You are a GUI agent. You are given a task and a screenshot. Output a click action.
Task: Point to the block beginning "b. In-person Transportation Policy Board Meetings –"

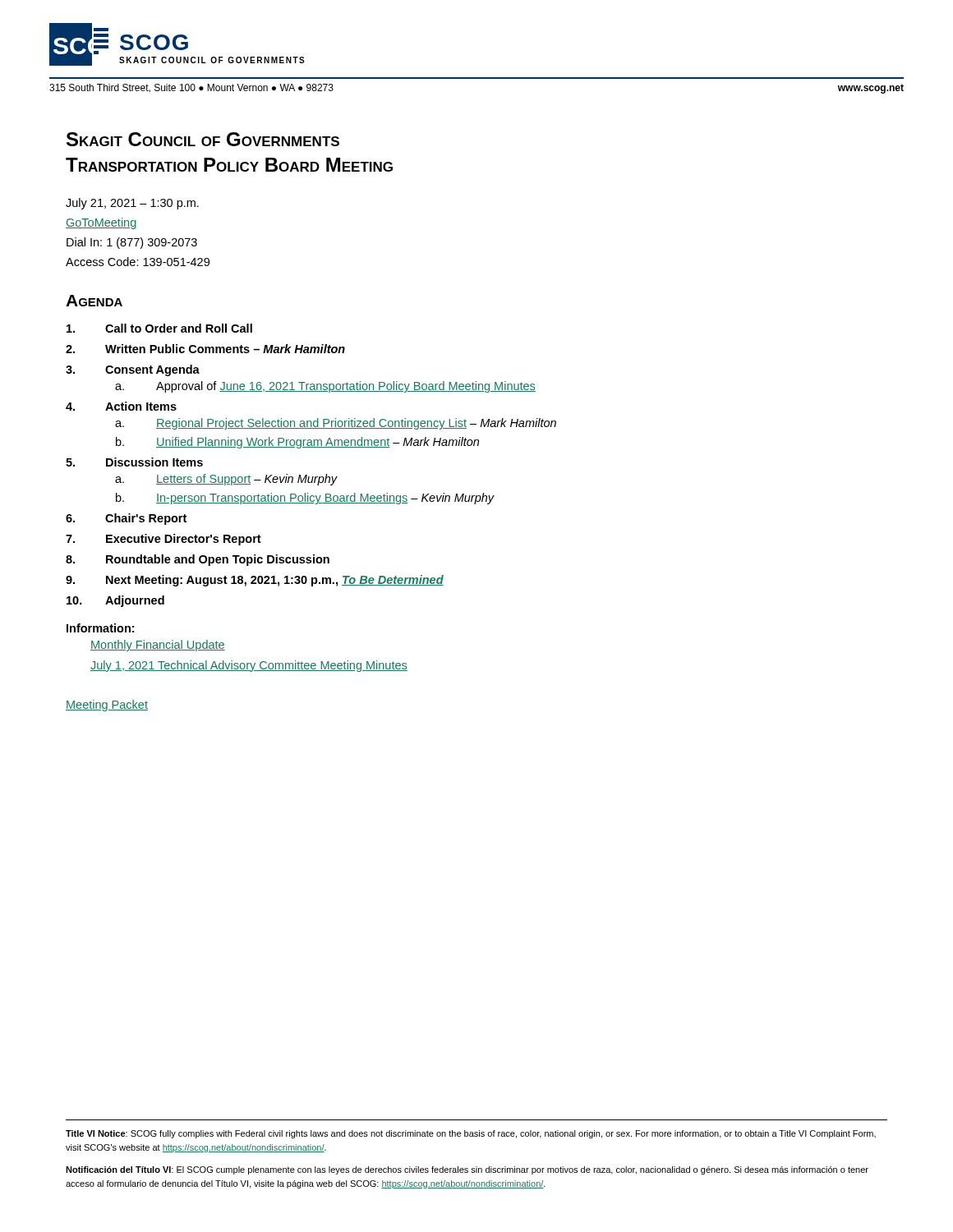pos(304,498)
